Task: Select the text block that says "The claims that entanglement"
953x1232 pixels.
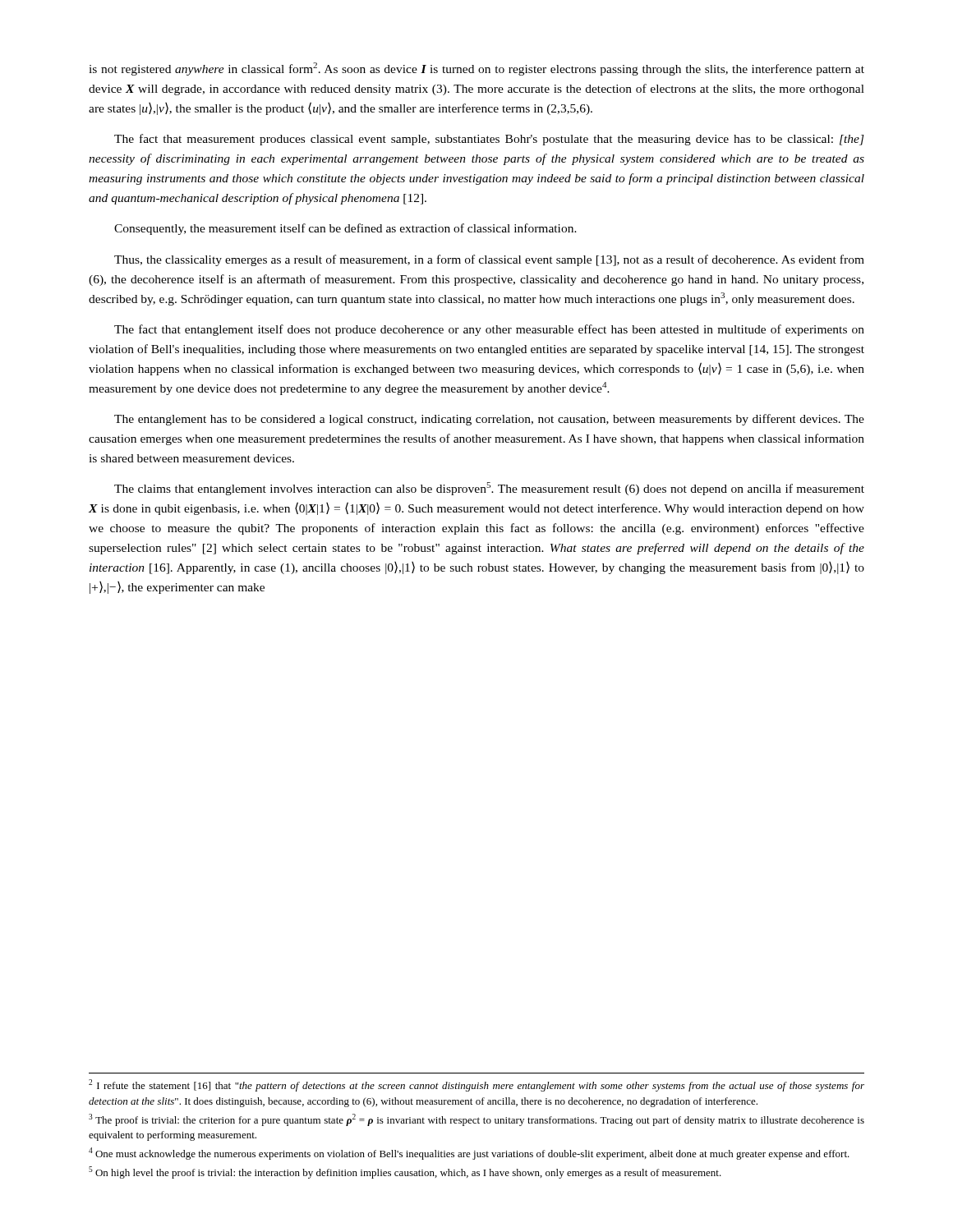Action: click(476, 537)
